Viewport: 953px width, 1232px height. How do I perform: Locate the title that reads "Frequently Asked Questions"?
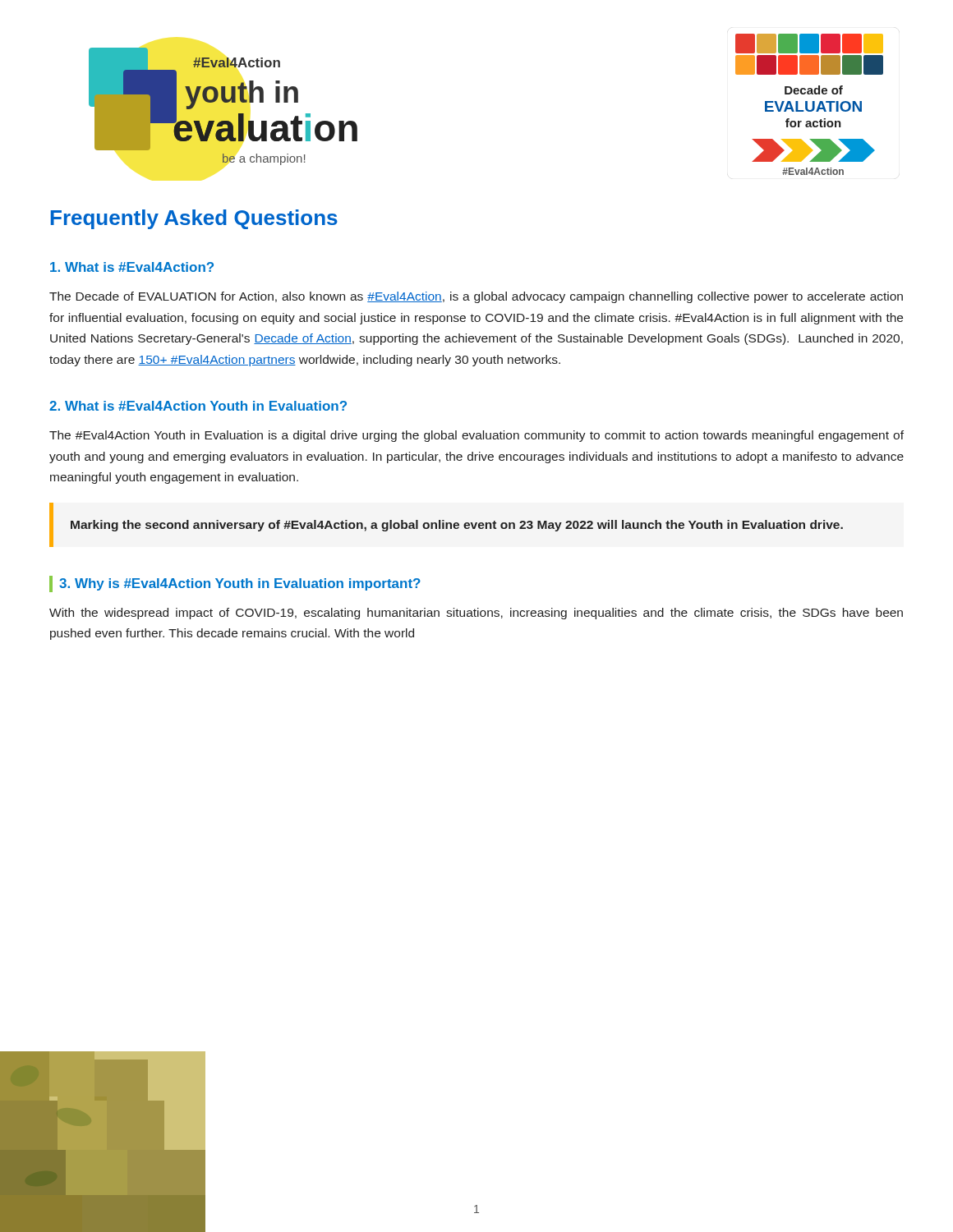point(194,219)
